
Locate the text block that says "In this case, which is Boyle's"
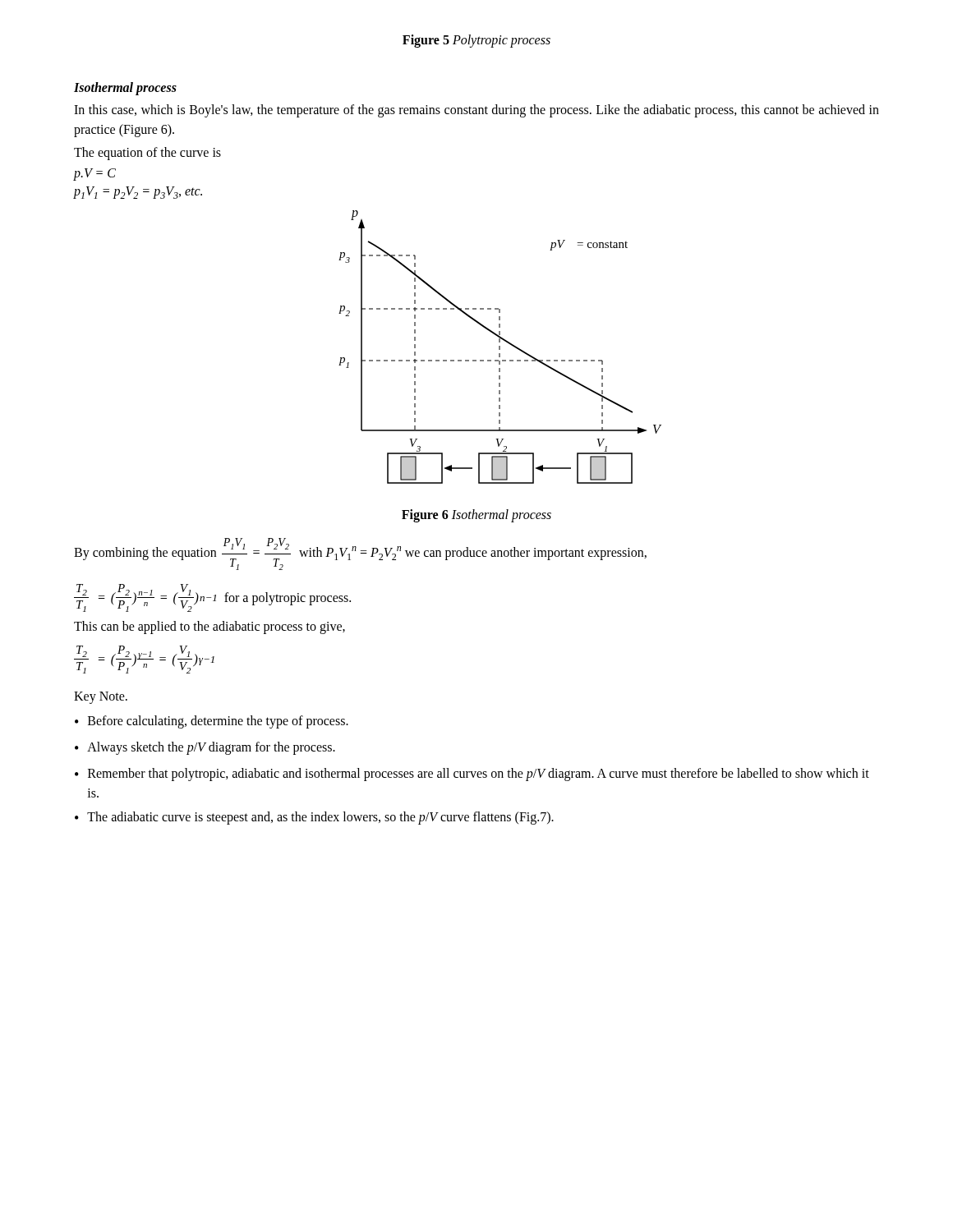pos(476,120)
